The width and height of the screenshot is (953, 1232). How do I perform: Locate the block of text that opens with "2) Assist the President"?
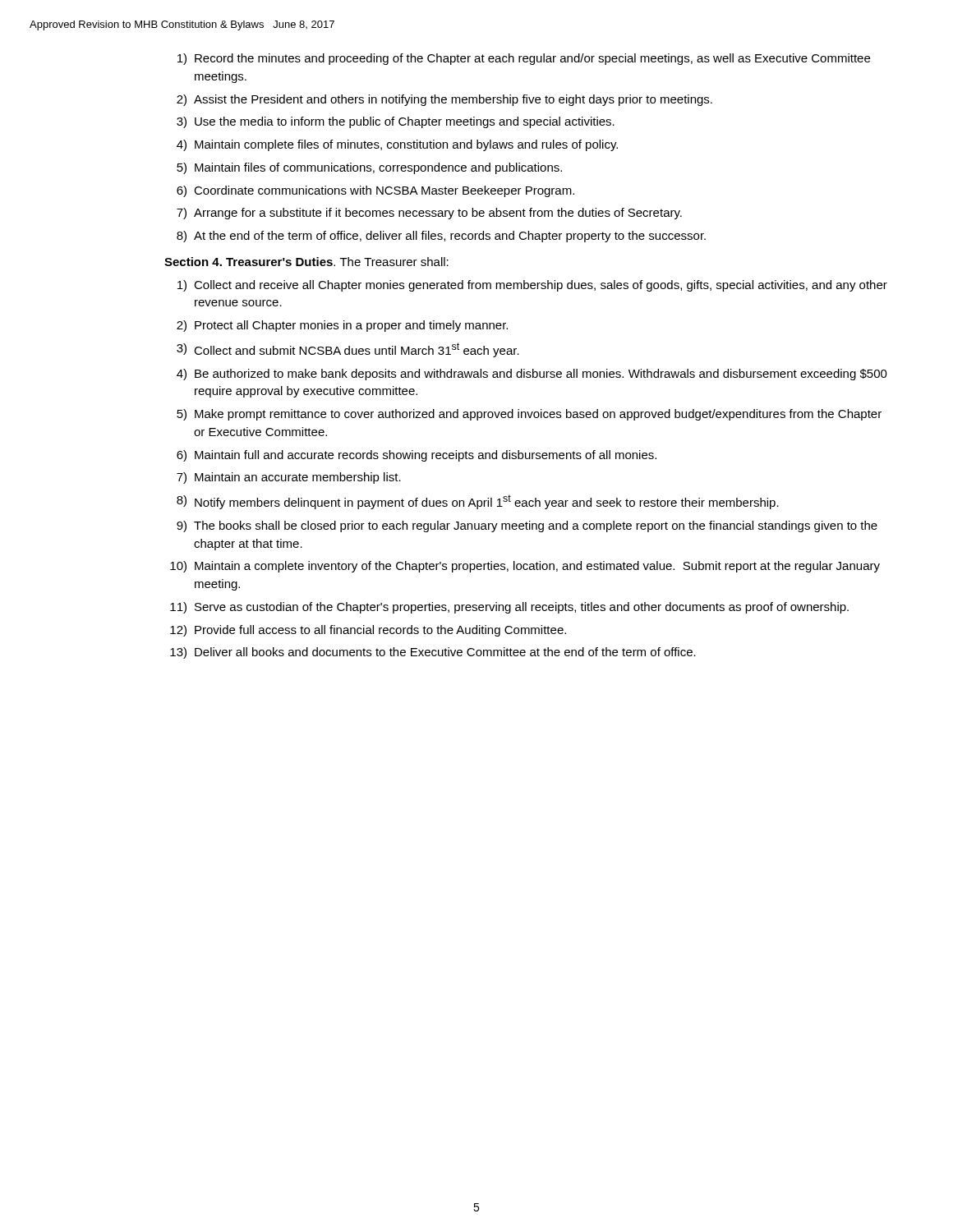pos(526,99)
